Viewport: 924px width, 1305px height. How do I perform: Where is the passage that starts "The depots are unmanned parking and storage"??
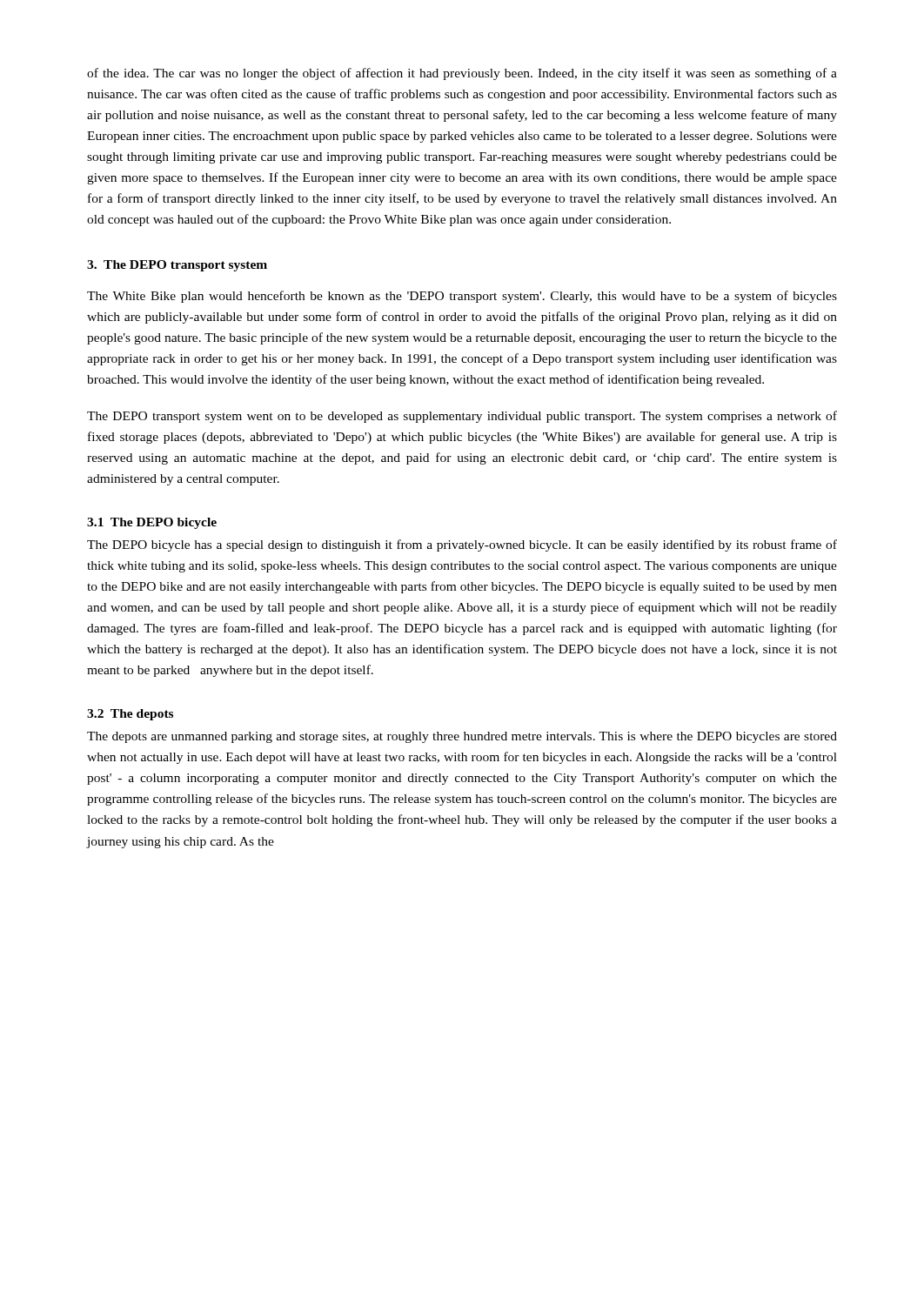[462, 788]
